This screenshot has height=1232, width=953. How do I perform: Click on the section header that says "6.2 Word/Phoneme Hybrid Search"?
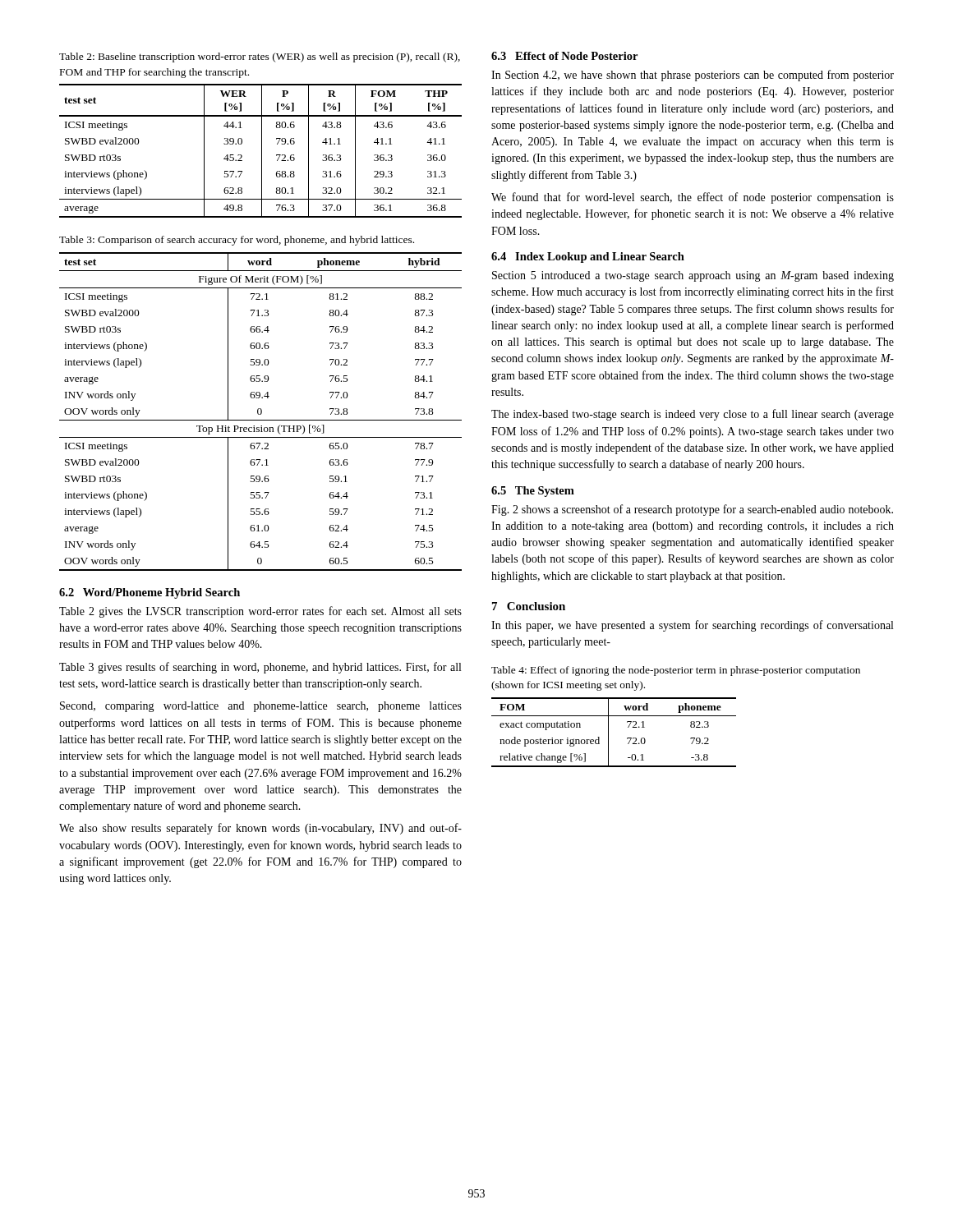coord(150,592)
